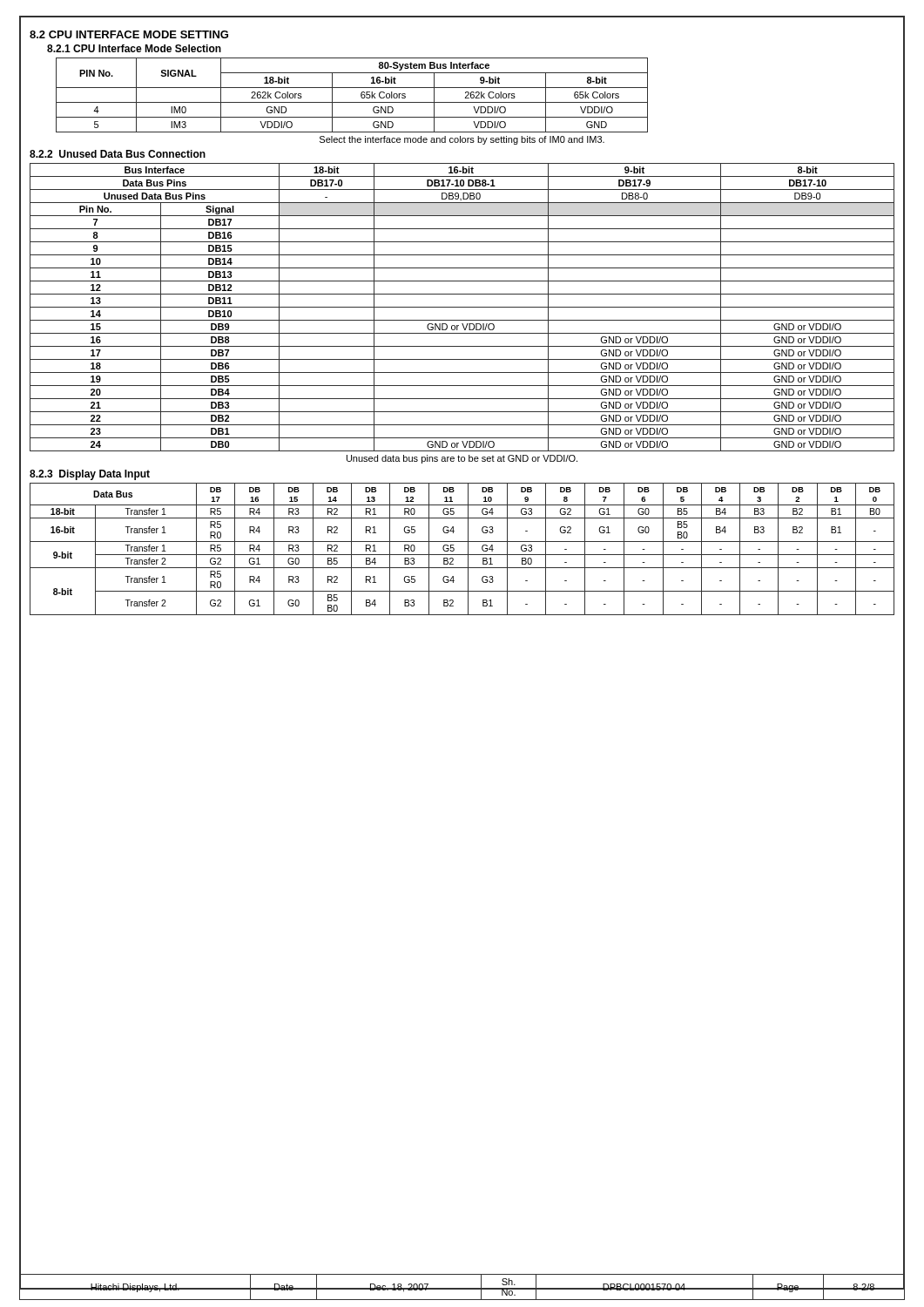Click on the table containing "80-System Bus Interface"
The image size is (924, 1307).
pos(475,95)
